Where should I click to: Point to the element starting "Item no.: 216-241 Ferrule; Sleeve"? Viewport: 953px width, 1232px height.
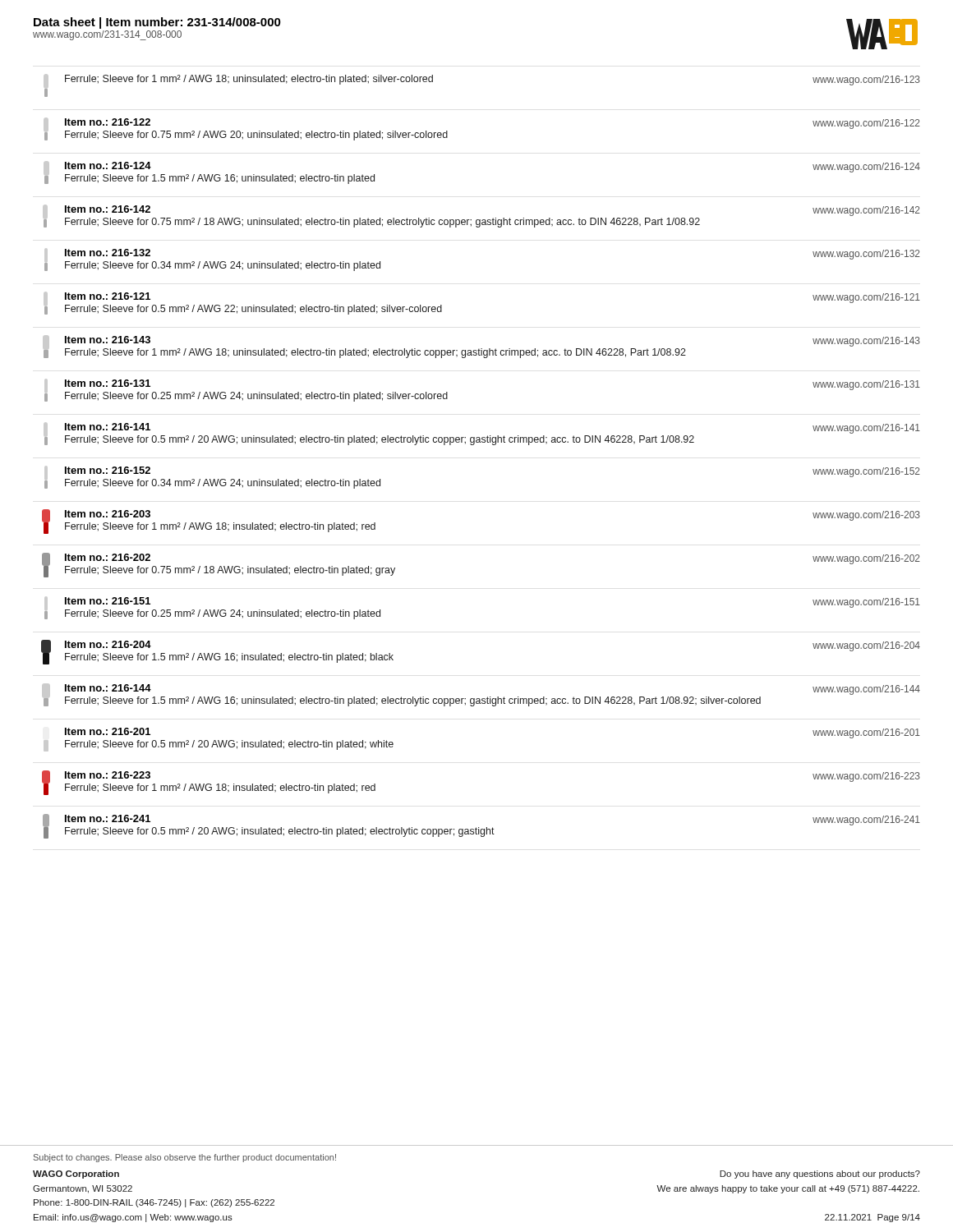(x=476, y=825)
